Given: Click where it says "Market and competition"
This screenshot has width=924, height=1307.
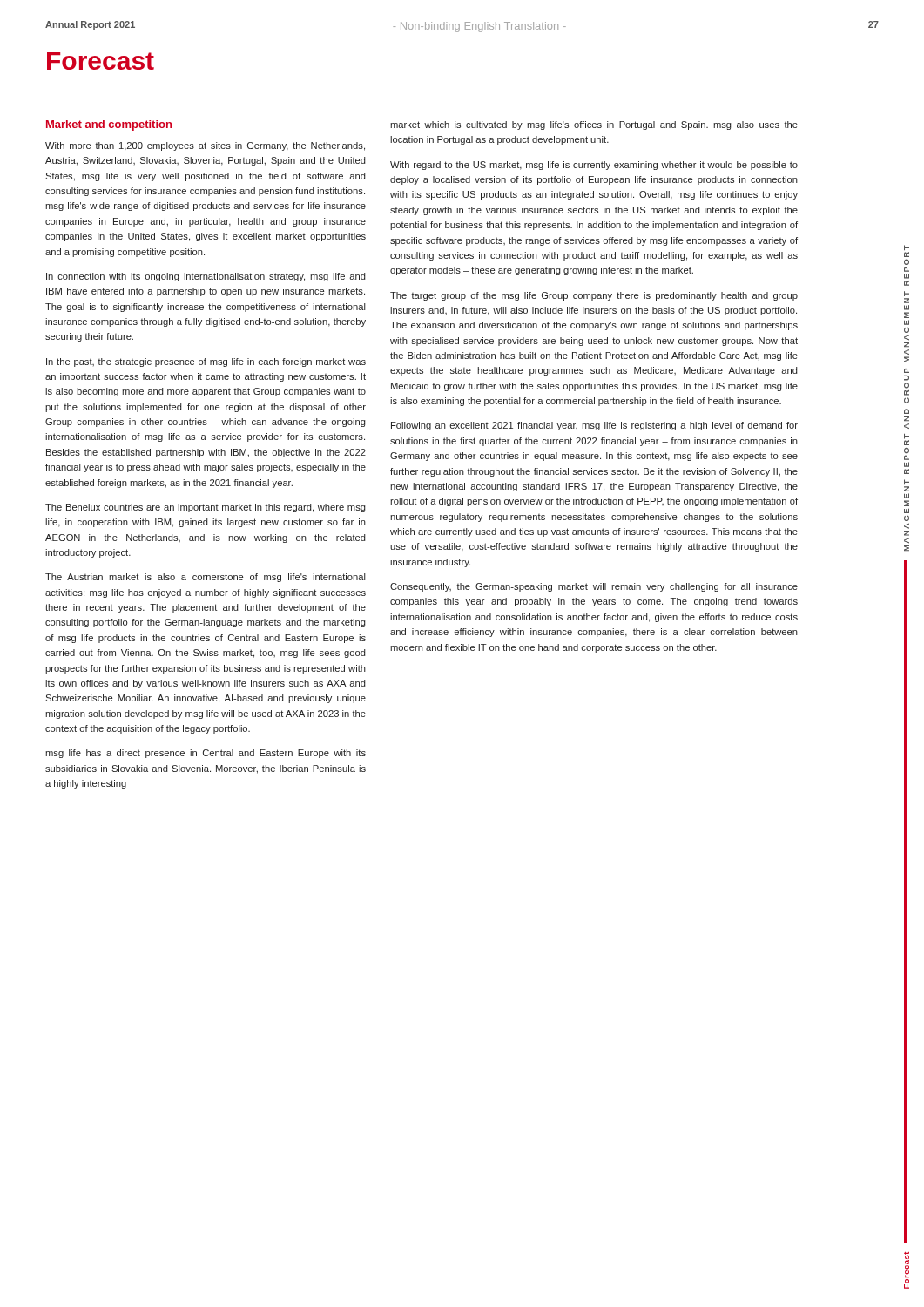Looking at the screenshot, I should coord(109,124).
